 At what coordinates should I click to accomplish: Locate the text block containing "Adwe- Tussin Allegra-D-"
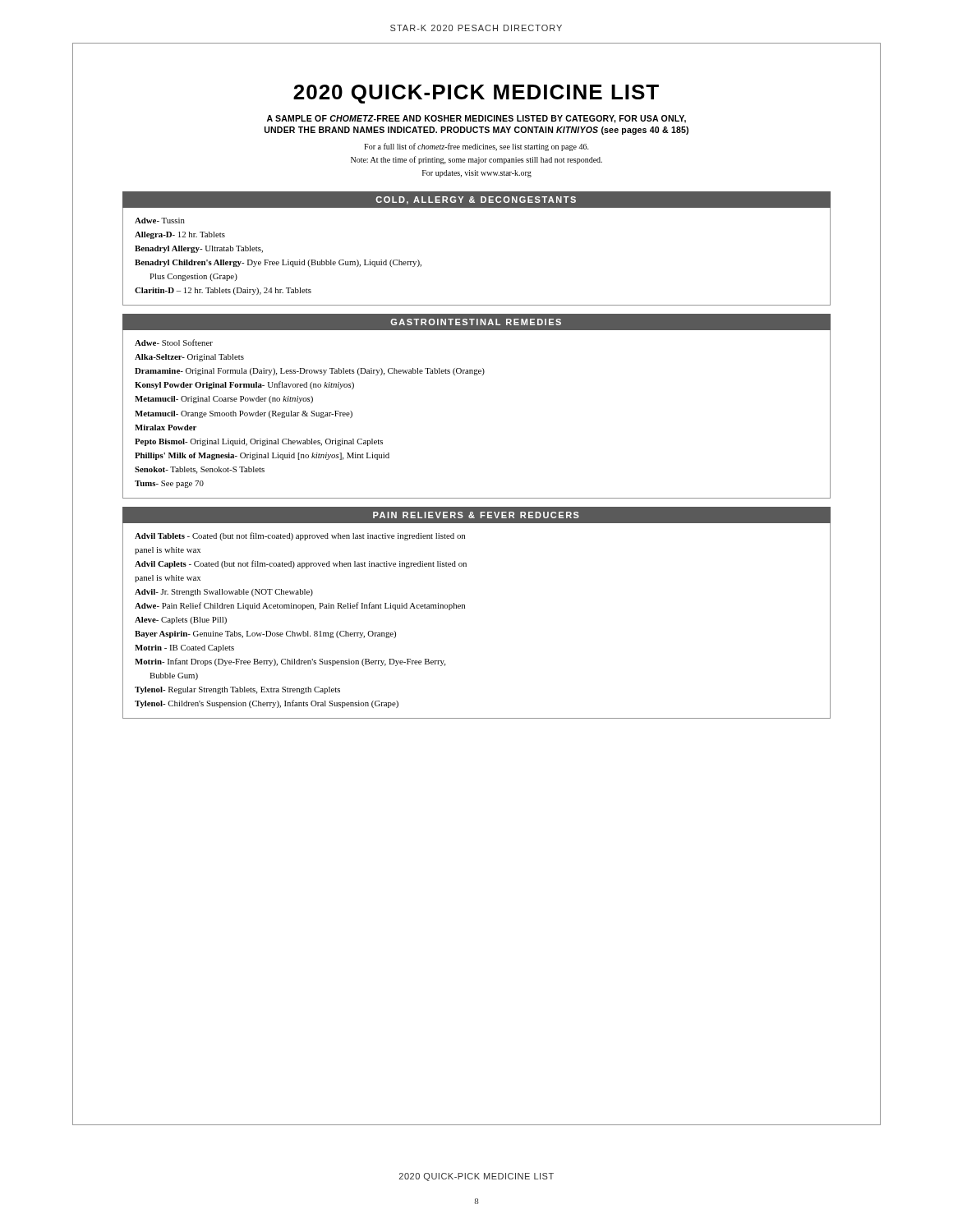coord(278,255)
